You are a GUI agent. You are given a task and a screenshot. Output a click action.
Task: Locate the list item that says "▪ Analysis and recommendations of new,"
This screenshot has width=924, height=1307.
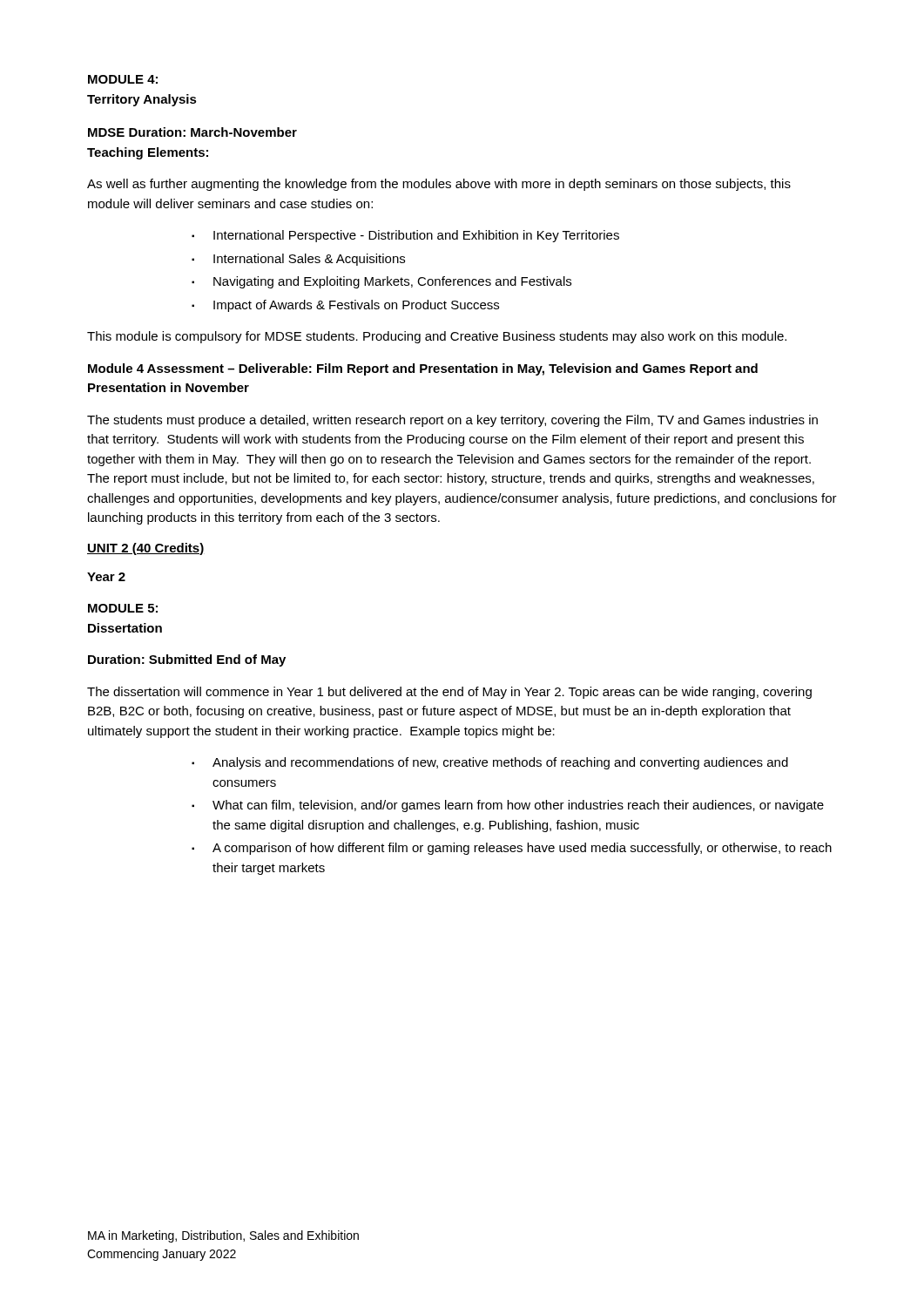514,772
